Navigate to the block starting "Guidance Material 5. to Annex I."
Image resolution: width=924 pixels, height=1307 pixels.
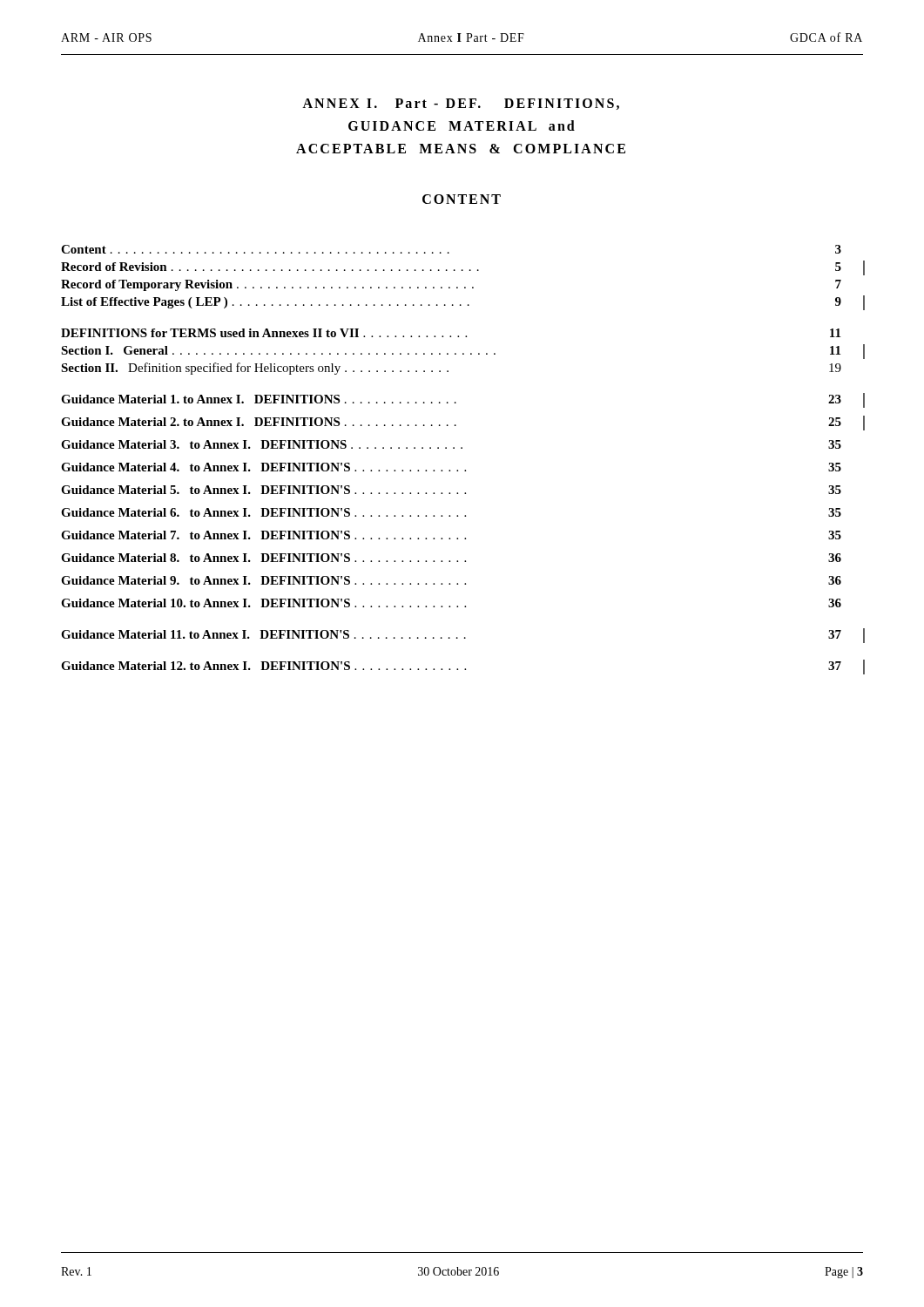451,490
